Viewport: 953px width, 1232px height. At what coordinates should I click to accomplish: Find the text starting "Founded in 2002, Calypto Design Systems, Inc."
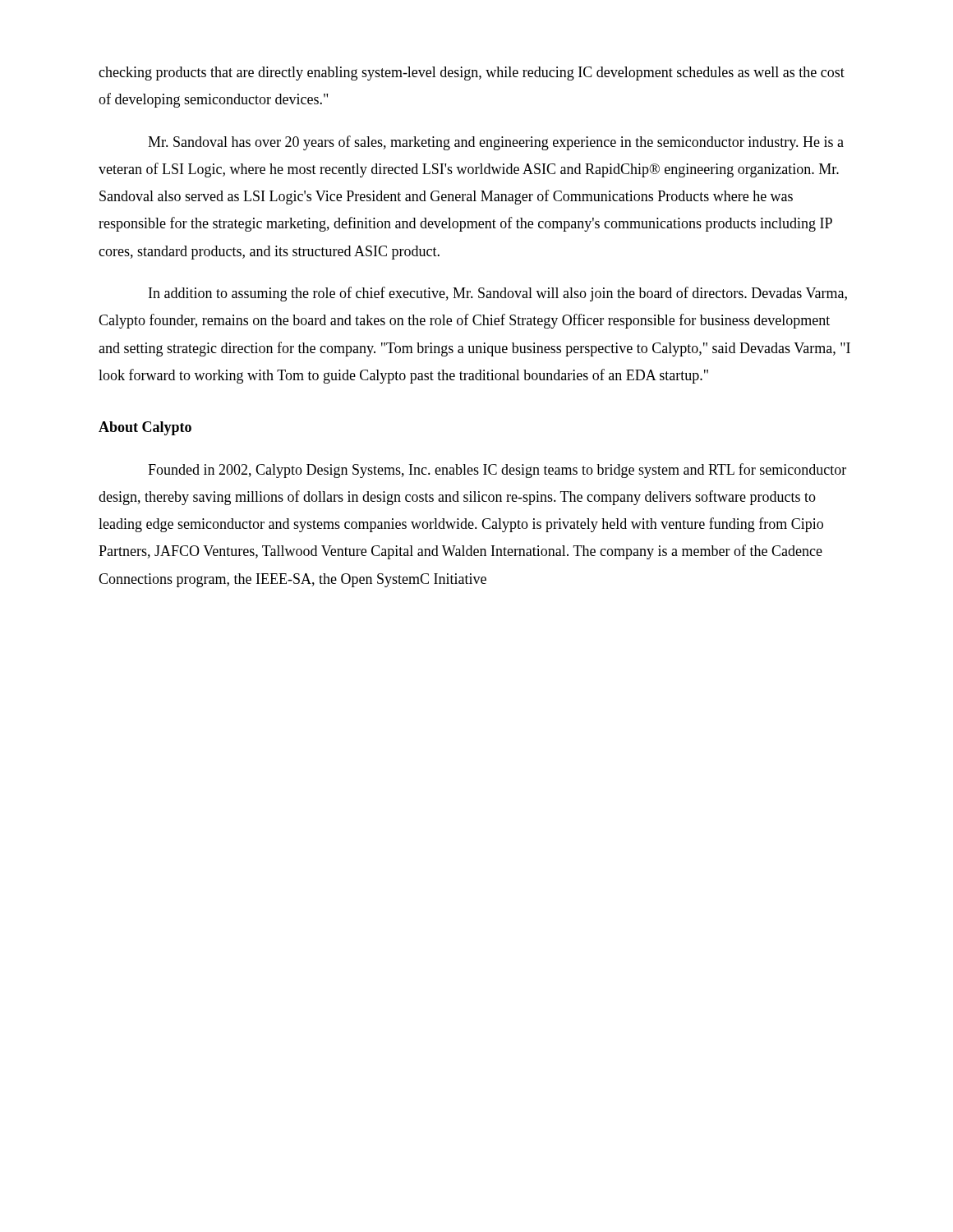(472, 524)
